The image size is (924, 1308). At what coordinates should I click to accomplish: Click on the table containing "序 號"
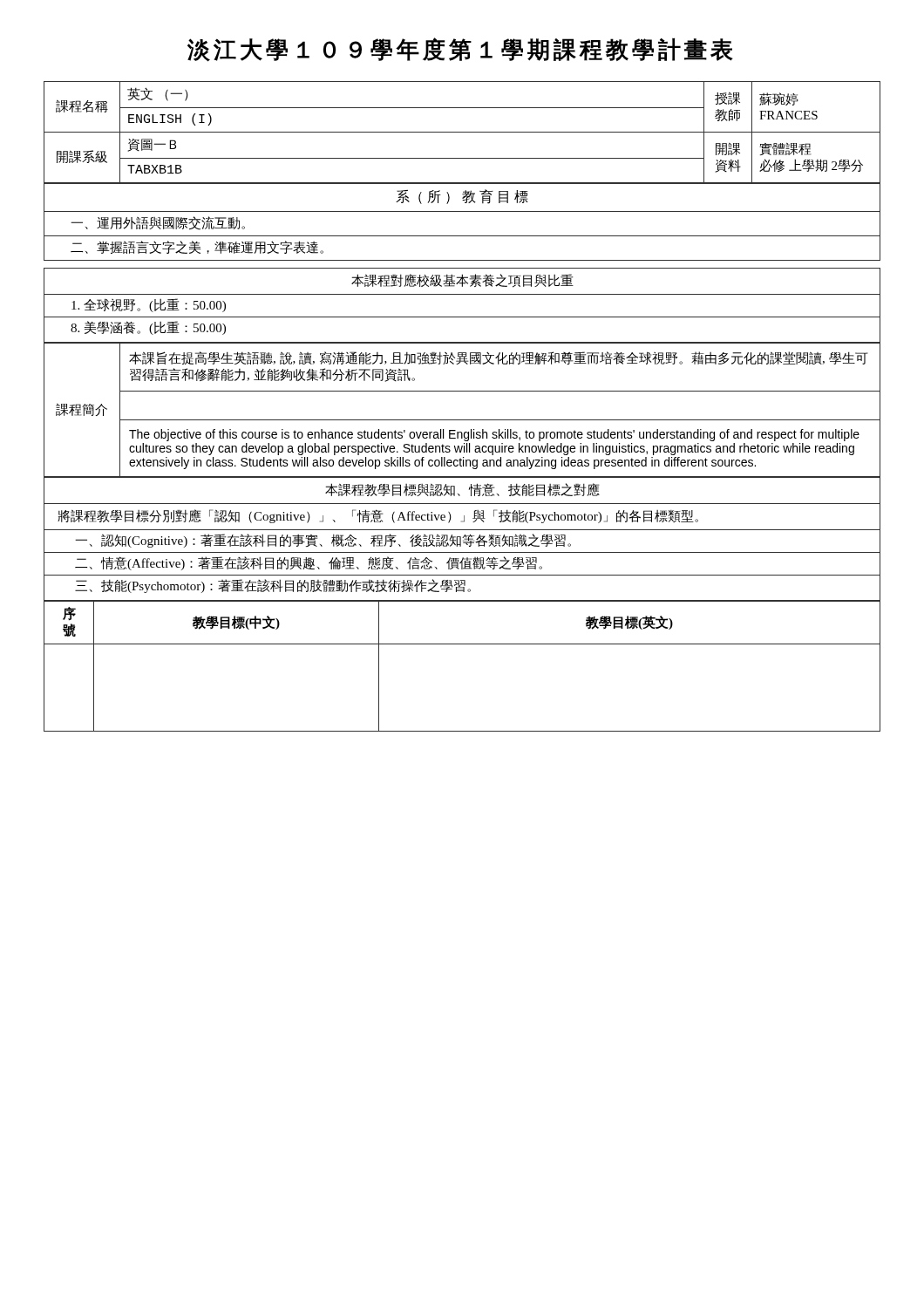(x=462, y=666)
